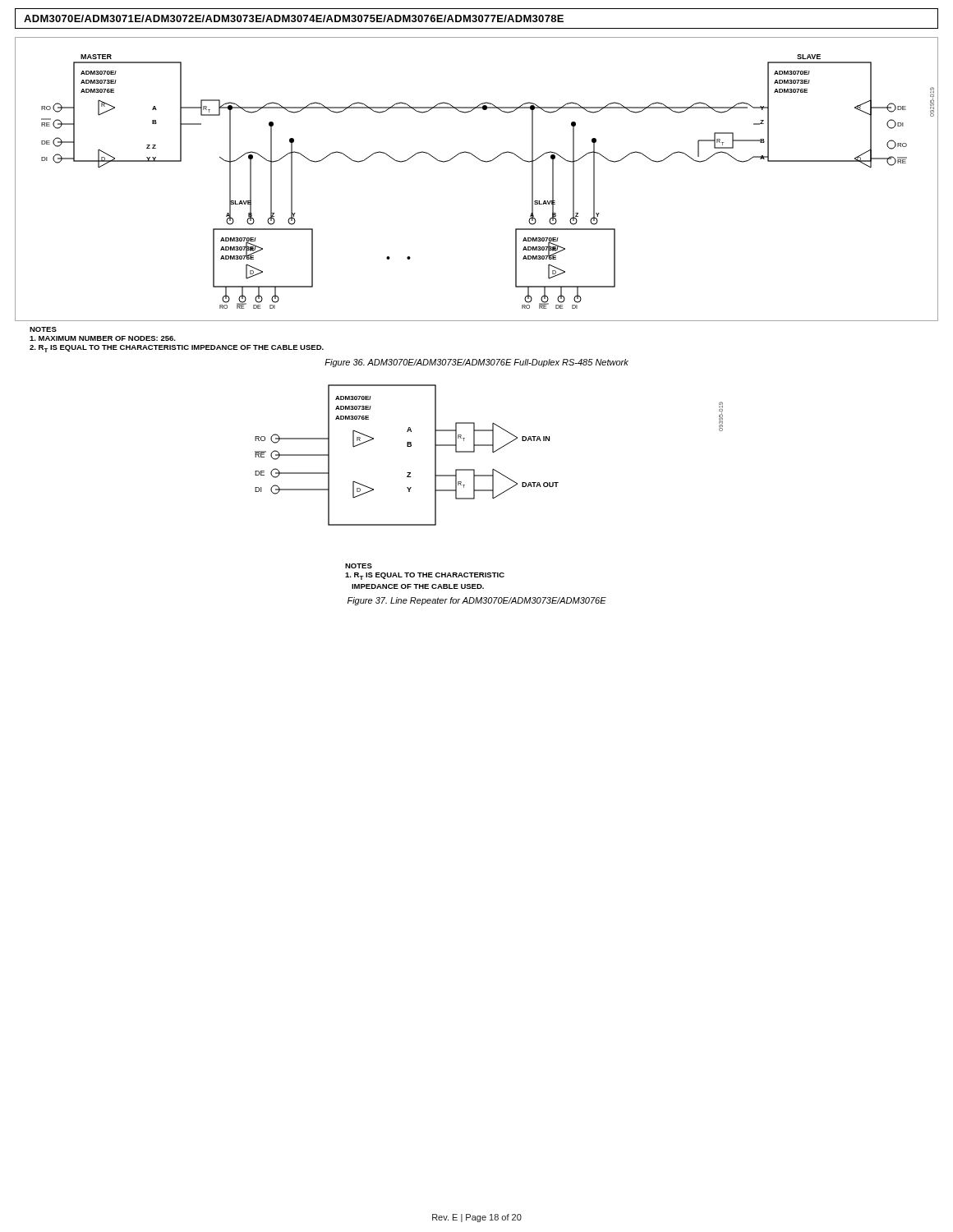The image size is (953, 1232).
Task: Find the footnote that reads "NOTES 1. MAXIMUM NUMBER OF NODES:"
Action: pos(177,339)
